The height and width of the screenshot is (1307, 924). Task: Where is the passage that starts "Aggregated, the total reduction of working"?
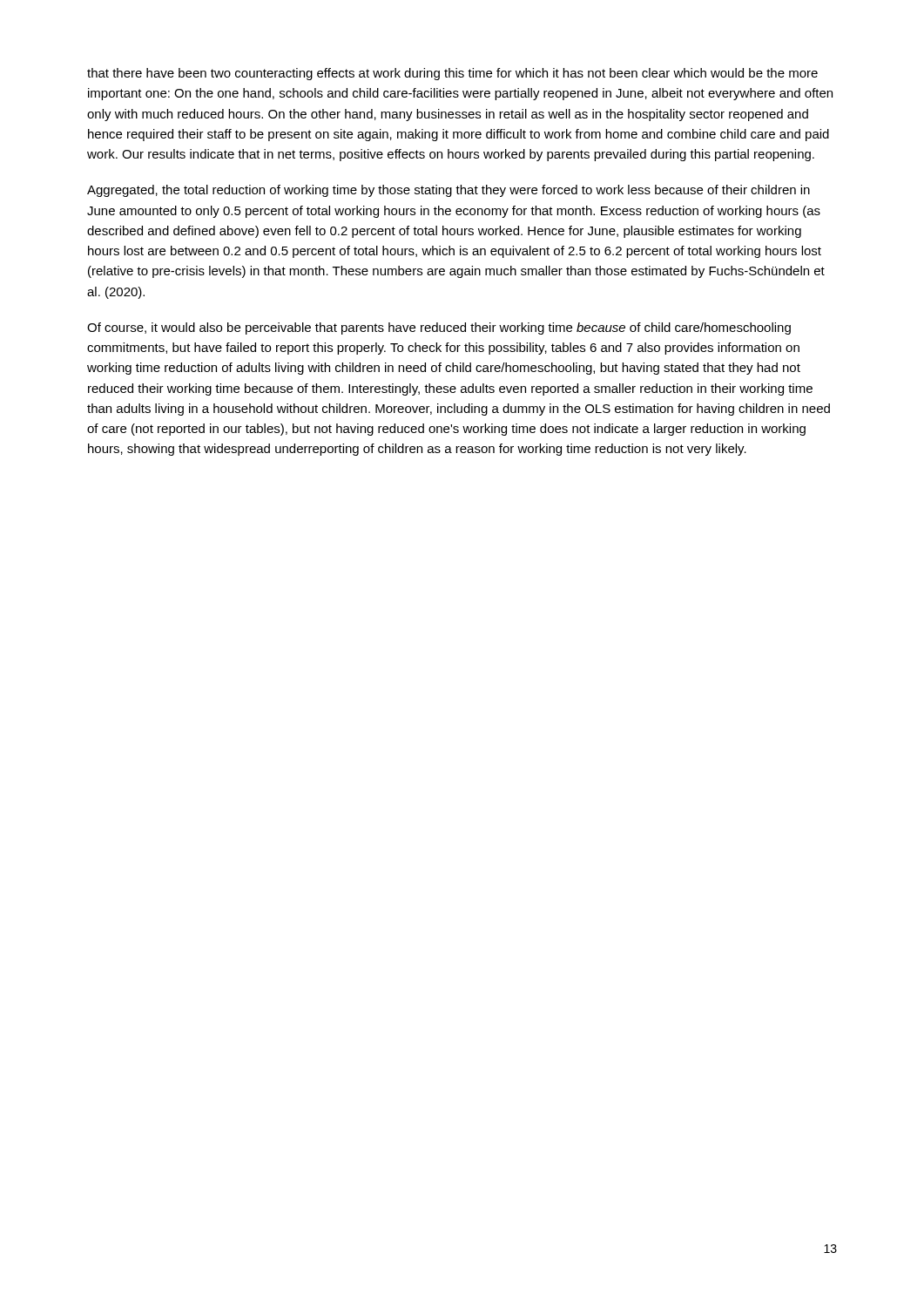(x=456, y=240)
